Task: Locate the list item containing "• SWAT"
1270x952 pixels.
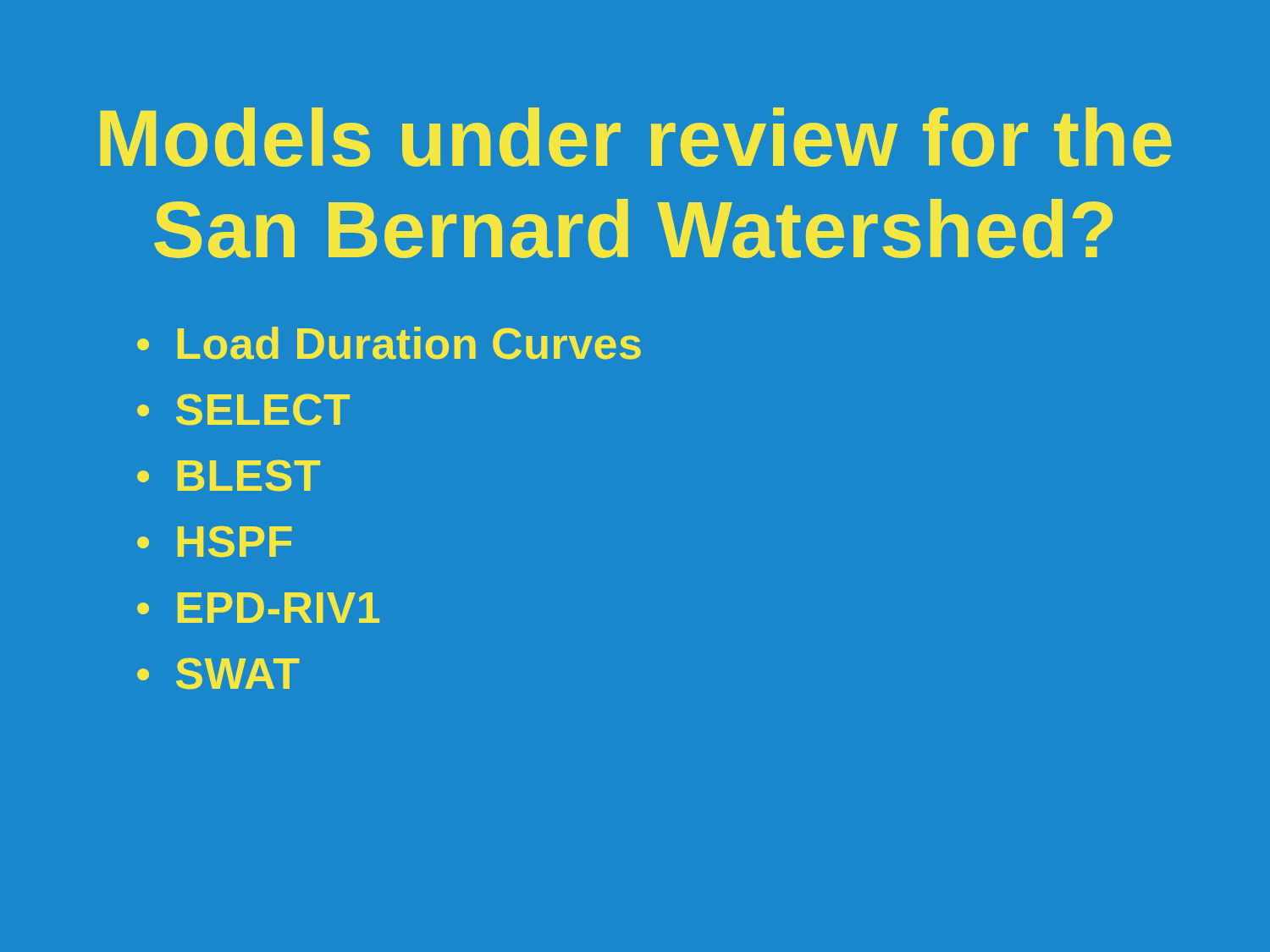Action: point(218,674)
